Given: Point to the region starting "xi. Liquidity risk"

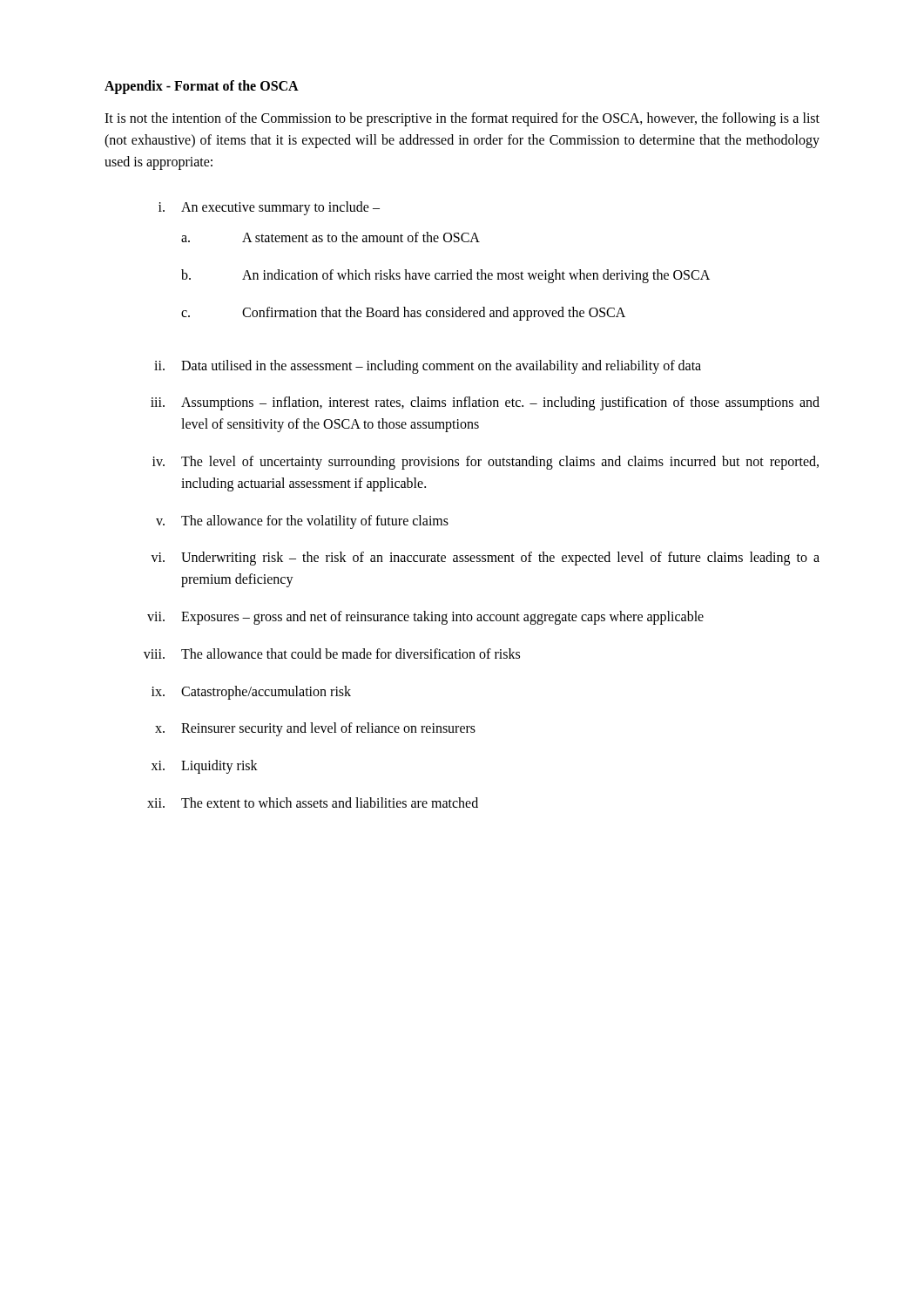Looking at the screenshot, I should pos(205,767).
